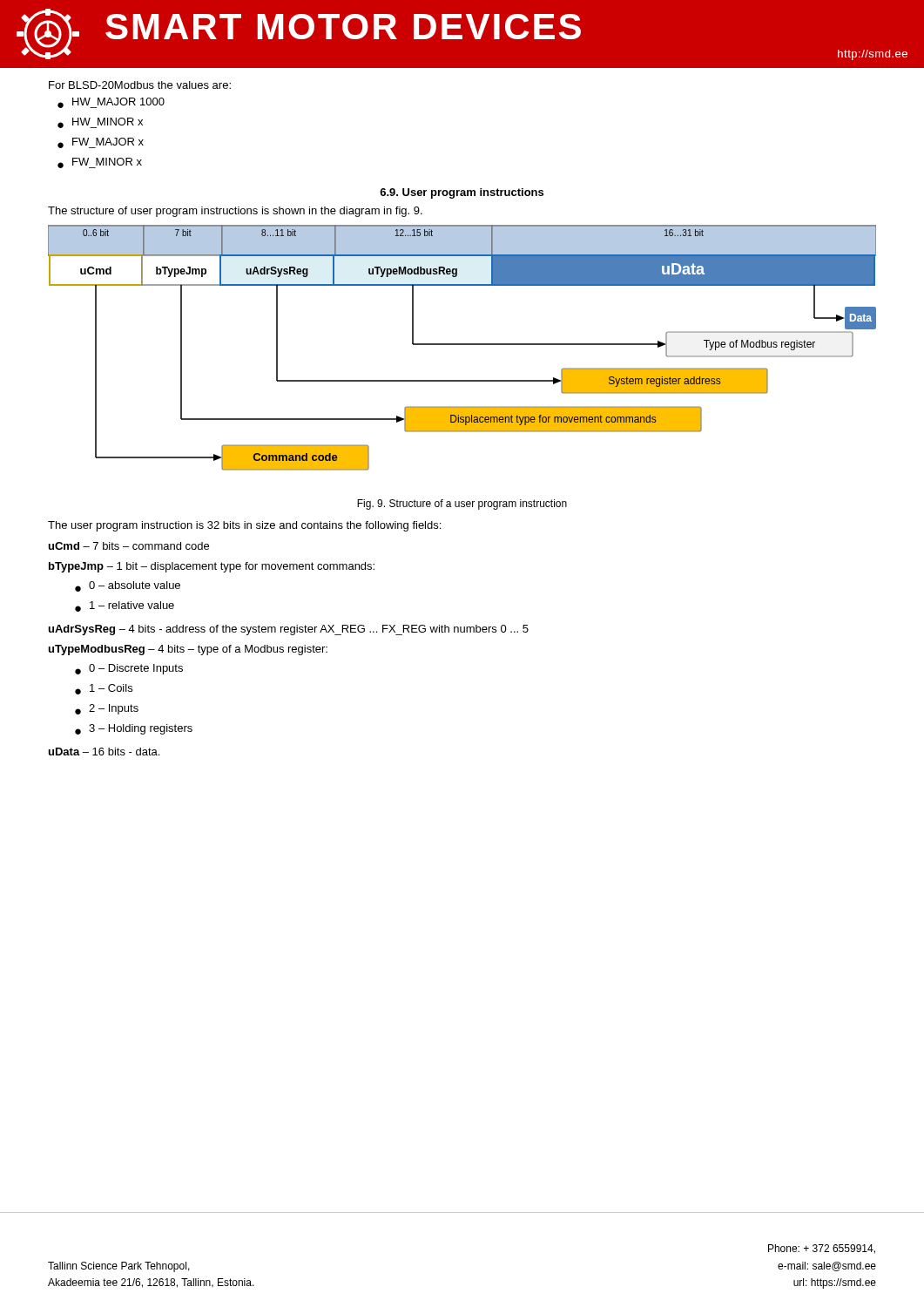The image size is (924, 1307).
Task: Select the list item that reads "●FW_MAJOR x"
Action: [x=100, y=144]
